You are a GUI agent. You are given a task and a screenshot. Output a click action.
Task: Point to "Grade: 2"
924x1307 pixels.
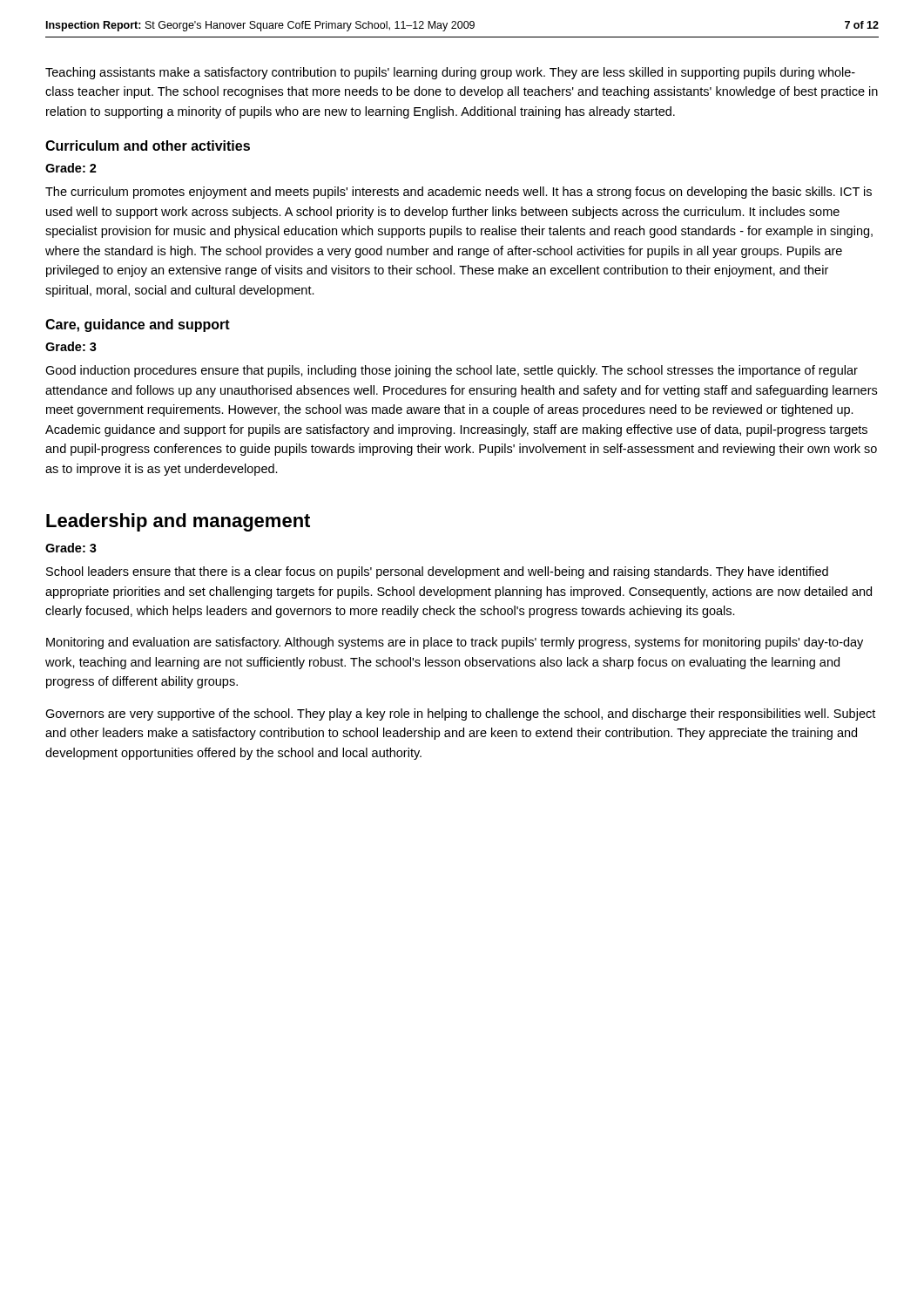(x=71, y=169)
